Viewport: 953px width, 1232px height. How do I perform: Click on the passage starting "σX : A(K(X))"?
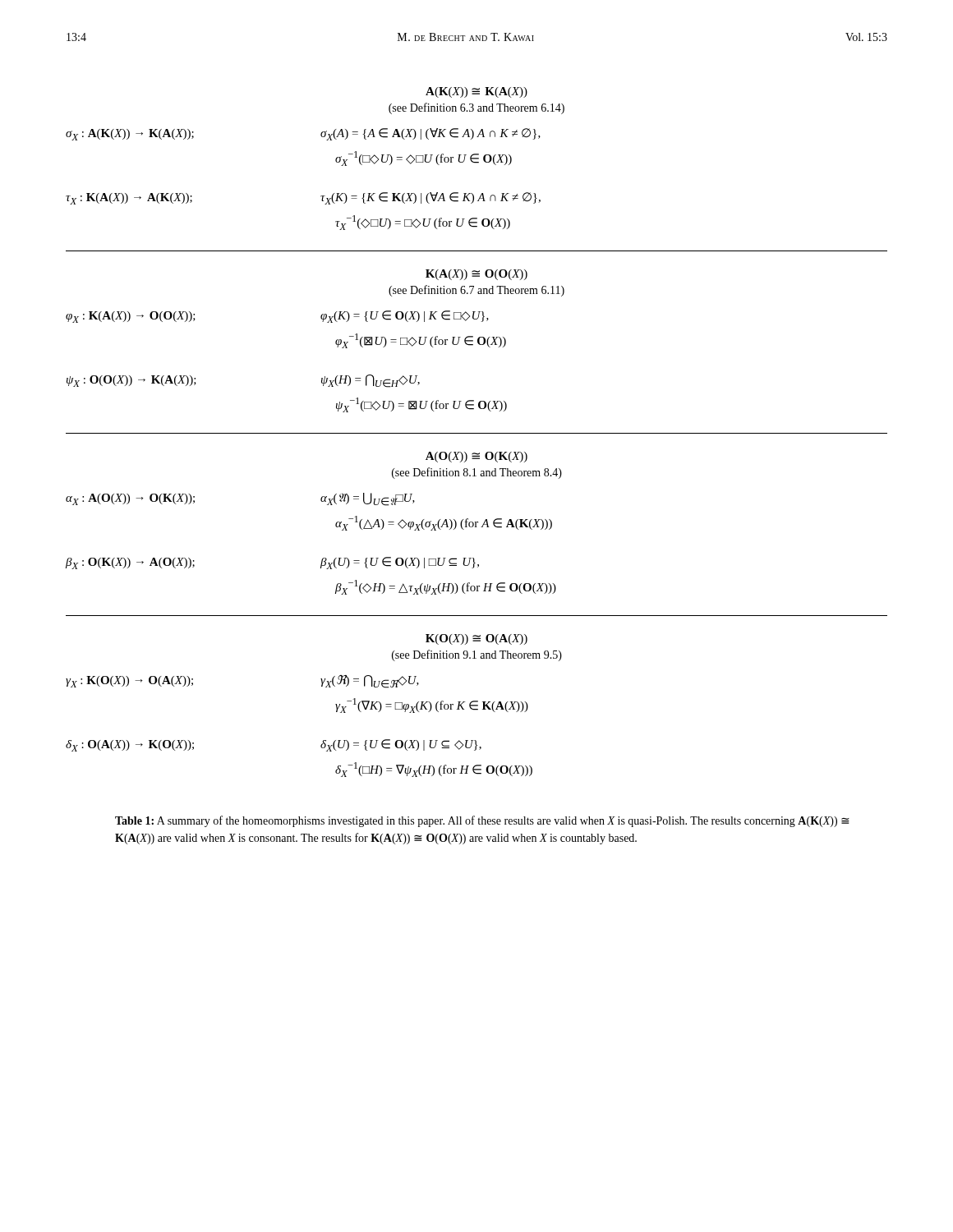tap(129, 134)
